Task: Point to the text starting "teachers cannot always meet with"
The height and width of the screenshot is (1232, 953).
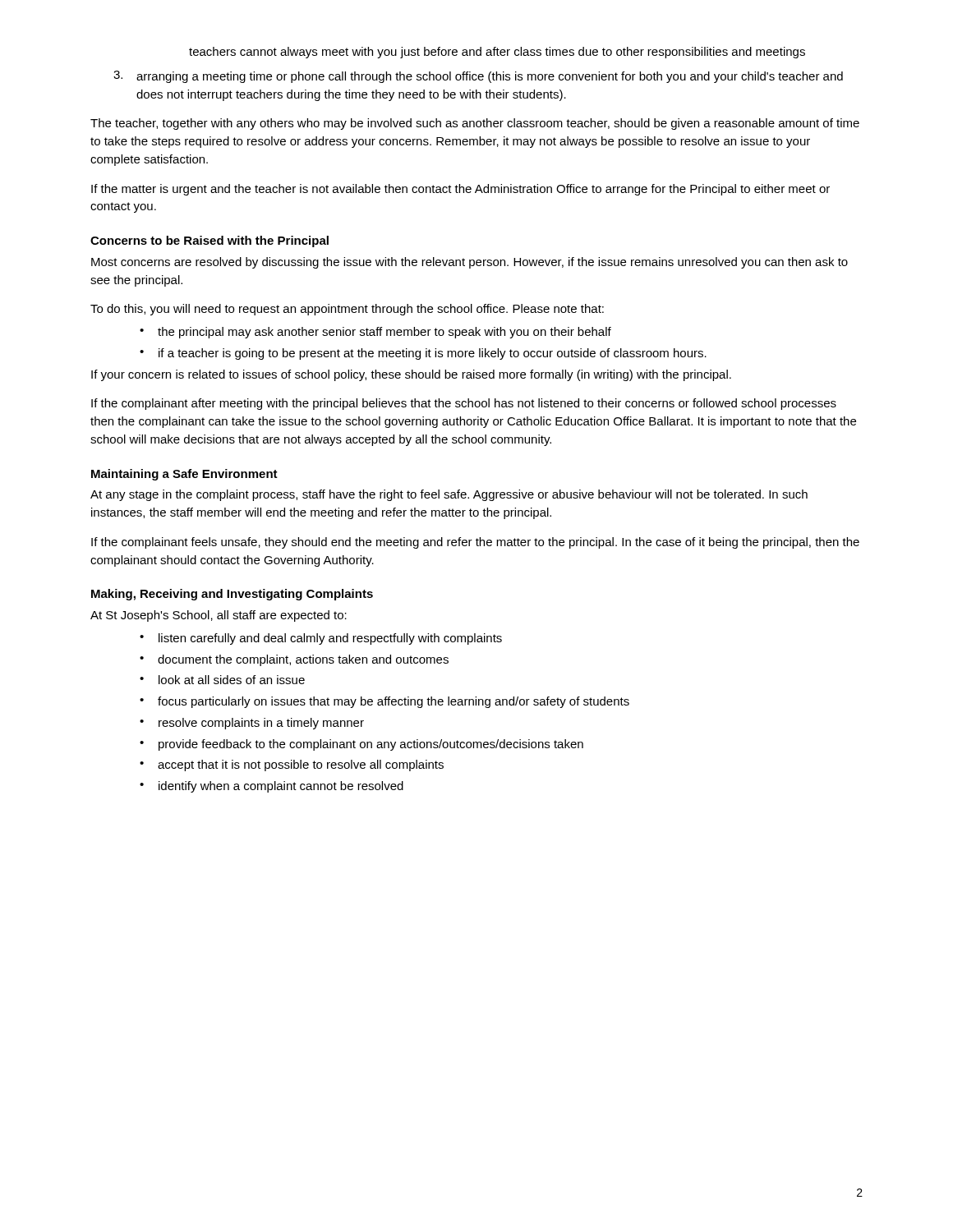Action: (x=526, y=52)
